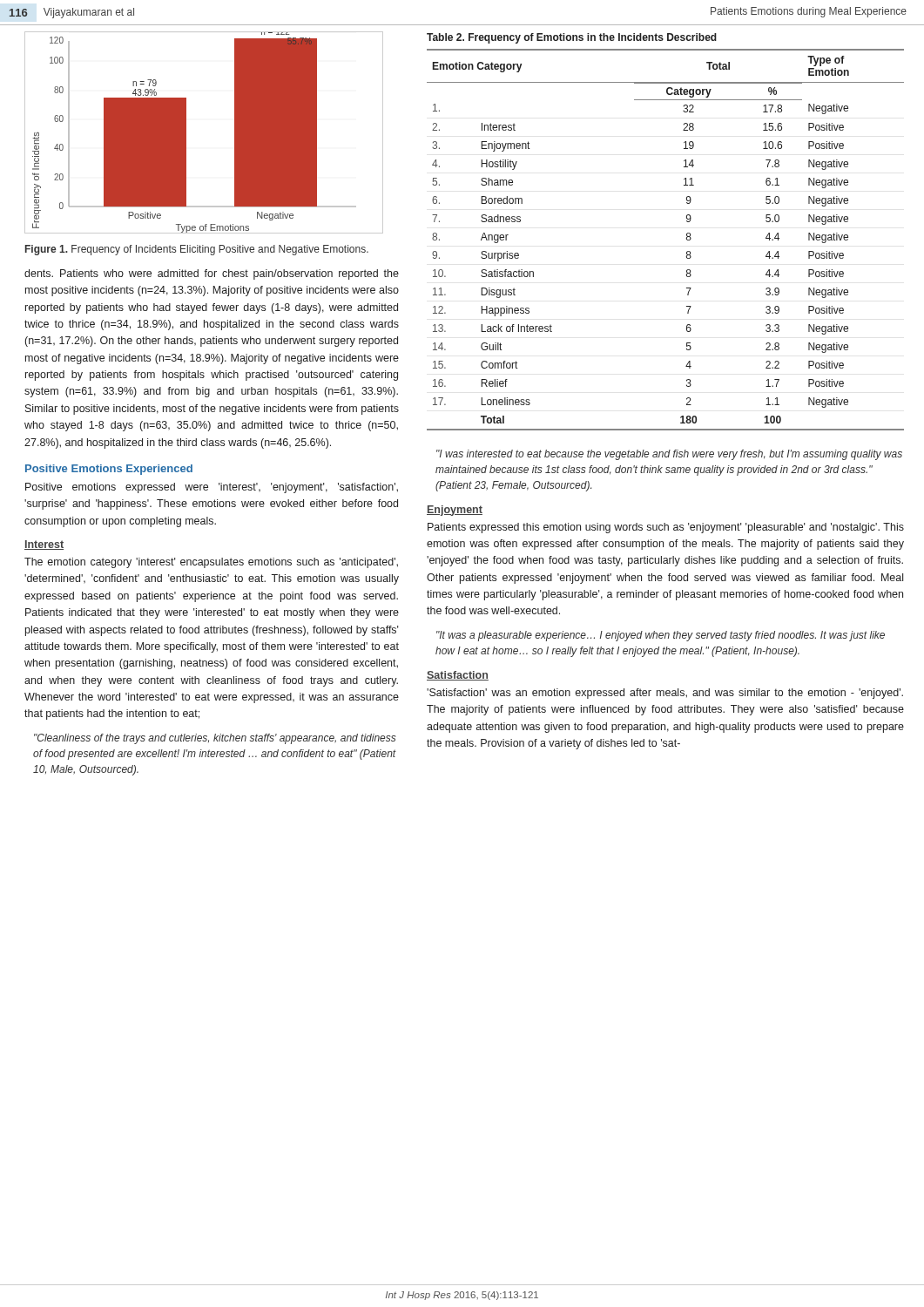Locate the table with the text "Emotion Category"
This screenshot has width=924, height=1307.
tap(665, 239)
